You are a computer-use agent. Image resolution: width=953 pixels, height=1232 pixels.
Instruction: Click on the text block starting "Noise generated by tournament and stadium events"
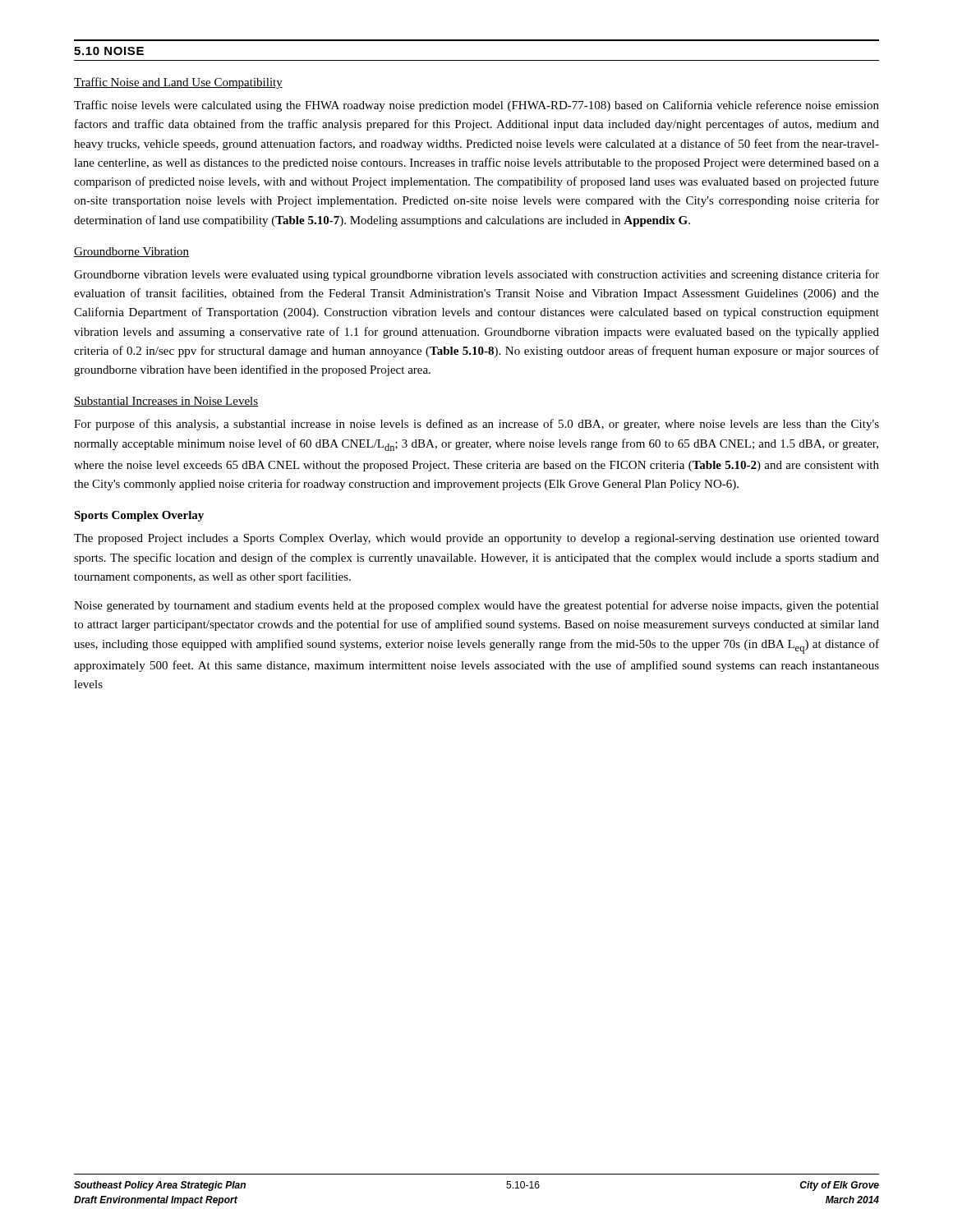point(476,645)
